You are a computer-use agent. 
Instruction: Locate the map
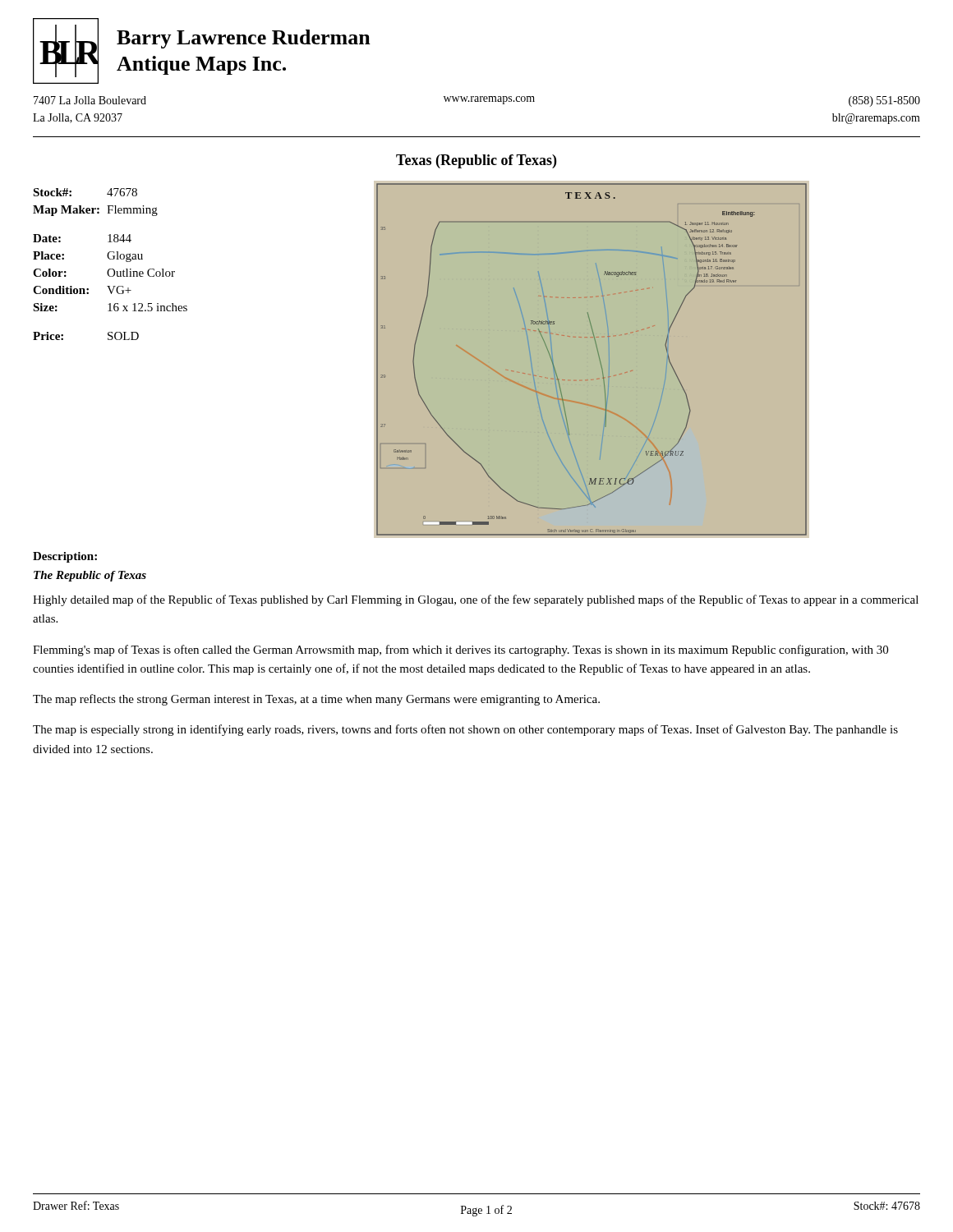[591, 361]
